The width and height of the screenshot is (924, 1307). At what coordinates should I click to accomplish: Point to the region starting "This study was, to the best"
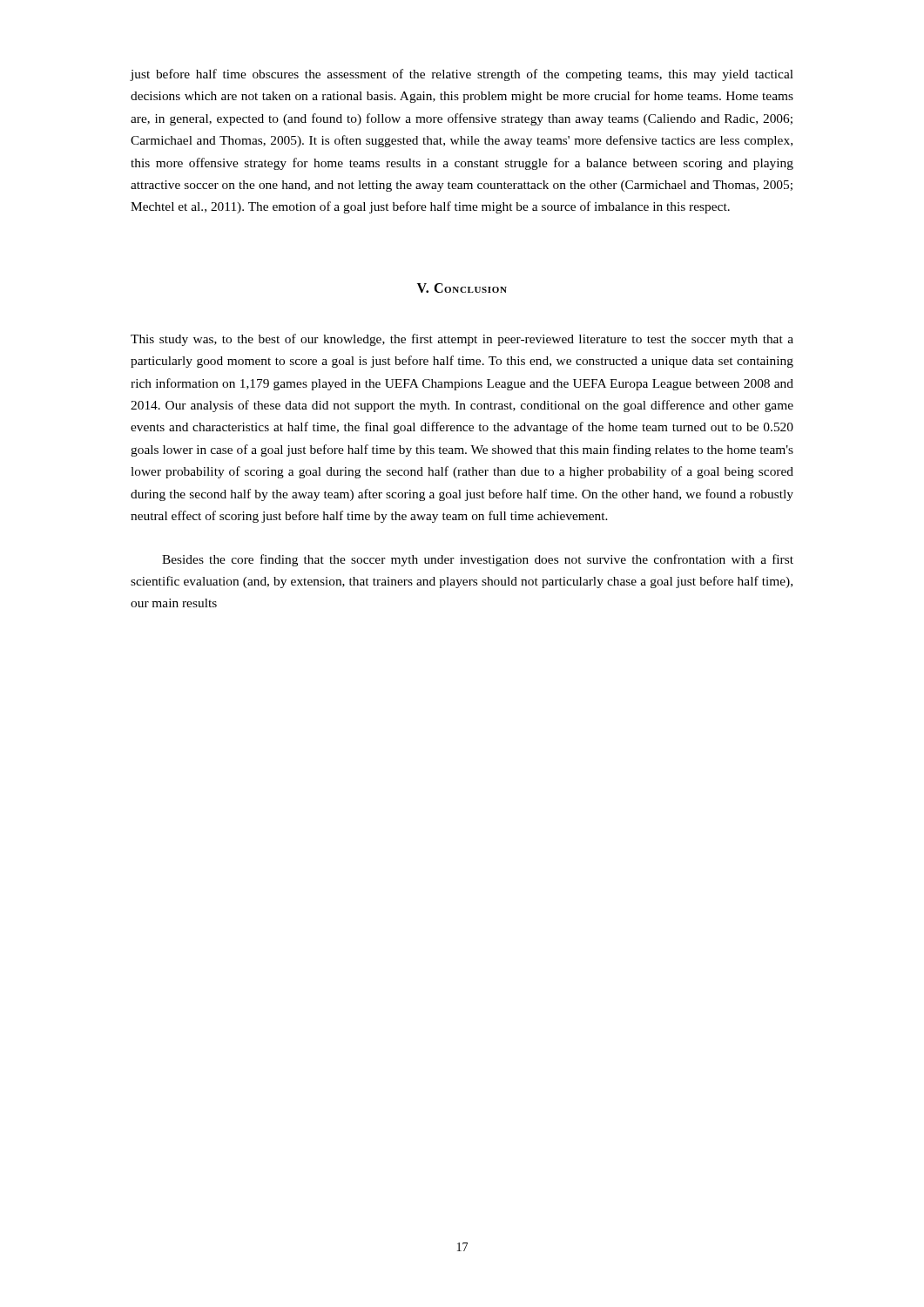pyautogui.click(x=462, y=427)
